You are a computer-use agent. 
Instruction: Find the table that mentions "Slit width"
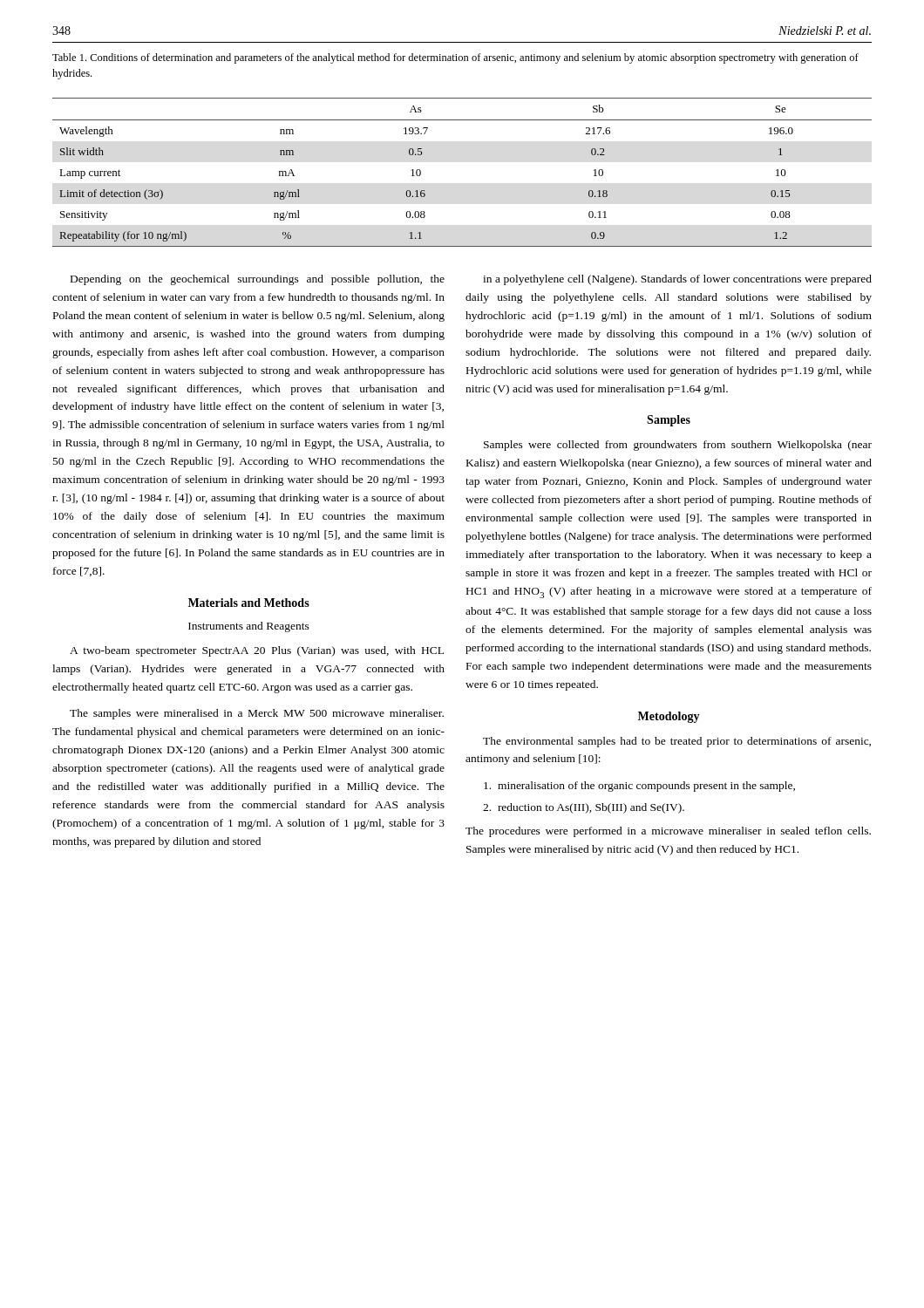pos(462,172)
